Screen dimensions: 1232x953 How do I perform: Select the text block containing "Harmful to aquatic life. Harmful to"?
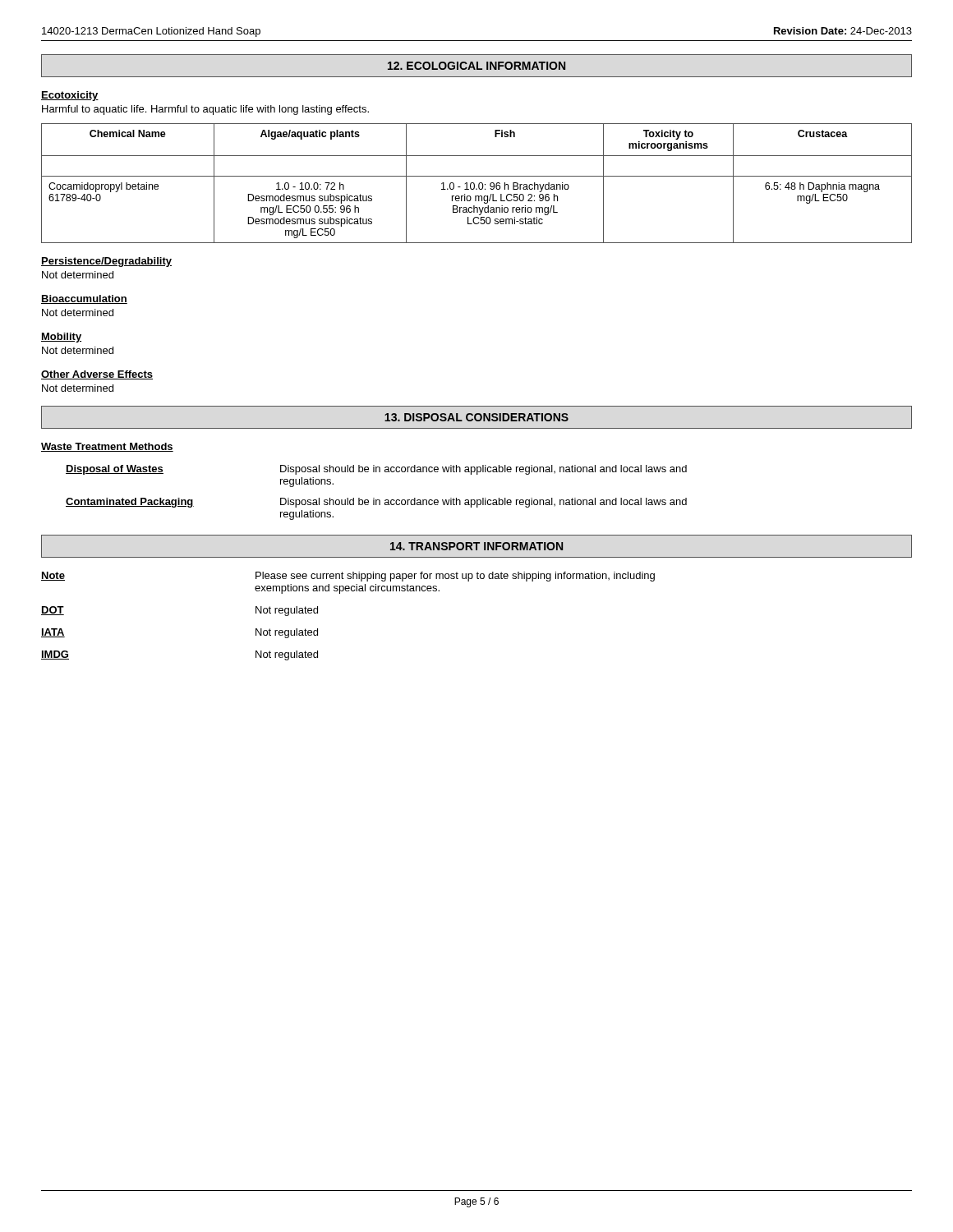click(x=205, y=109)
